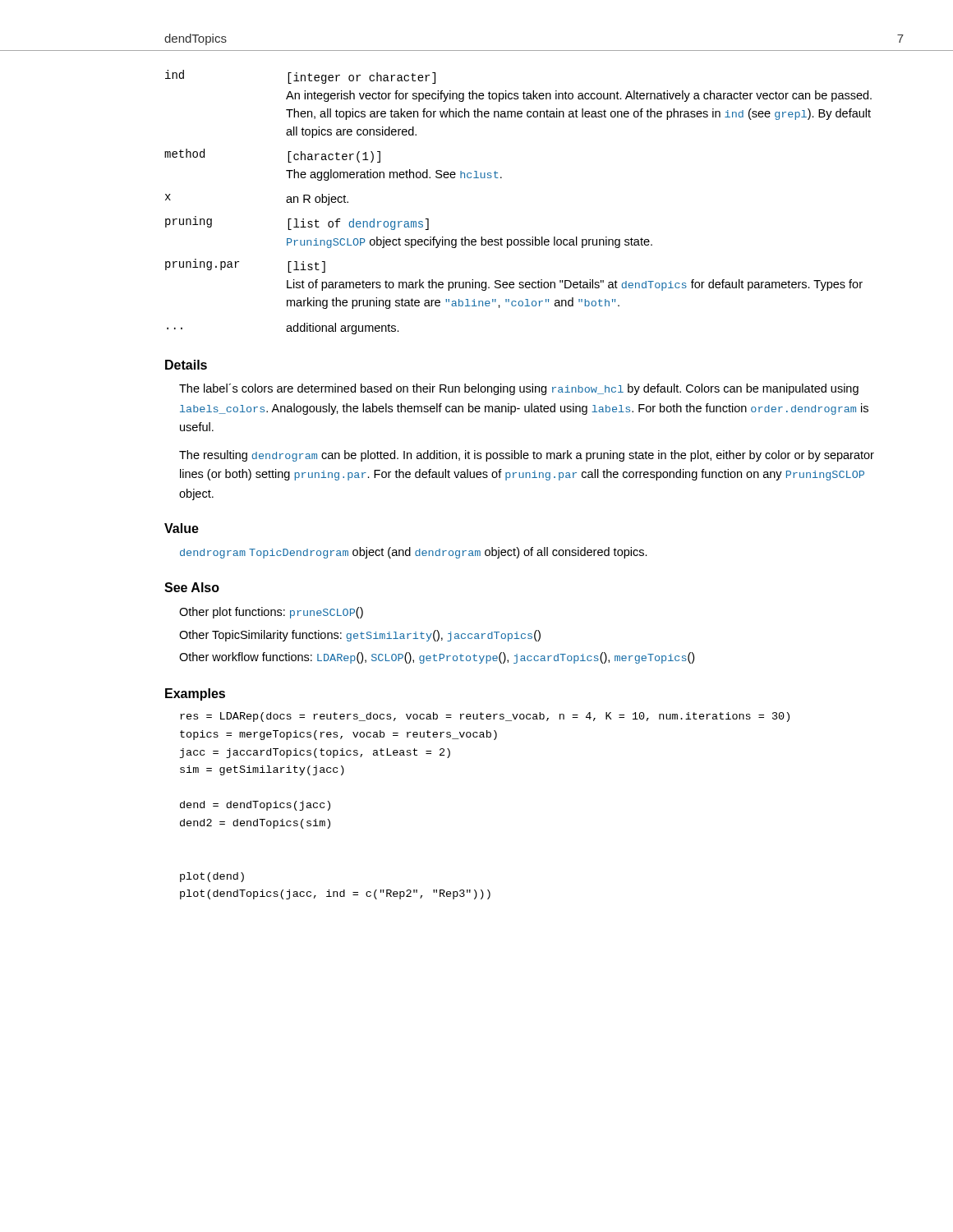The width and height of the screenshot is (953, 1232).
Task: Locate the text starting "Other plot functions: pruneSCLOP()"
Action: [271, 612]
